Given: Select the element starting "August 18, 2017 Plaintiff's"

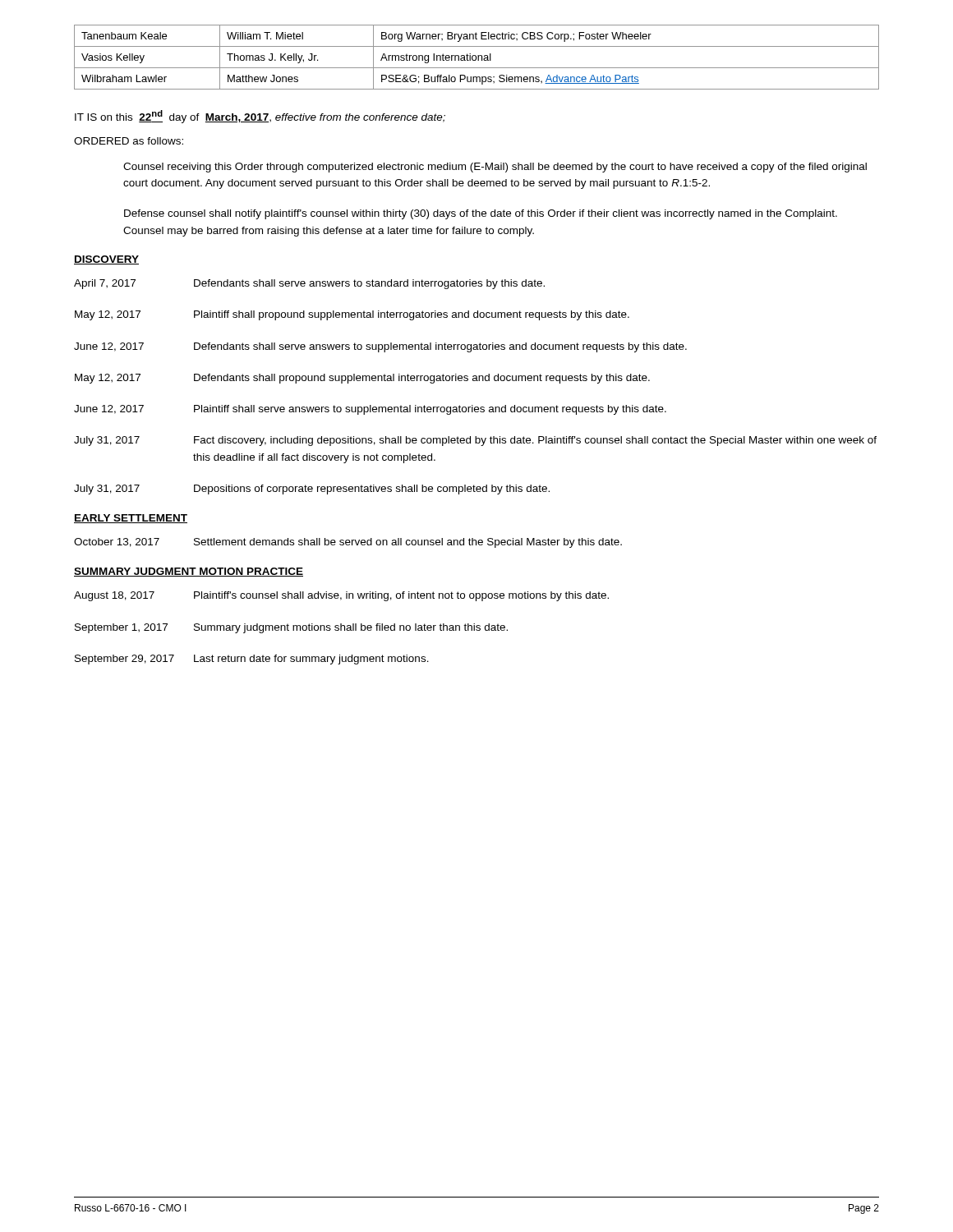Looking at the screenshot, I should coord(476,596).
